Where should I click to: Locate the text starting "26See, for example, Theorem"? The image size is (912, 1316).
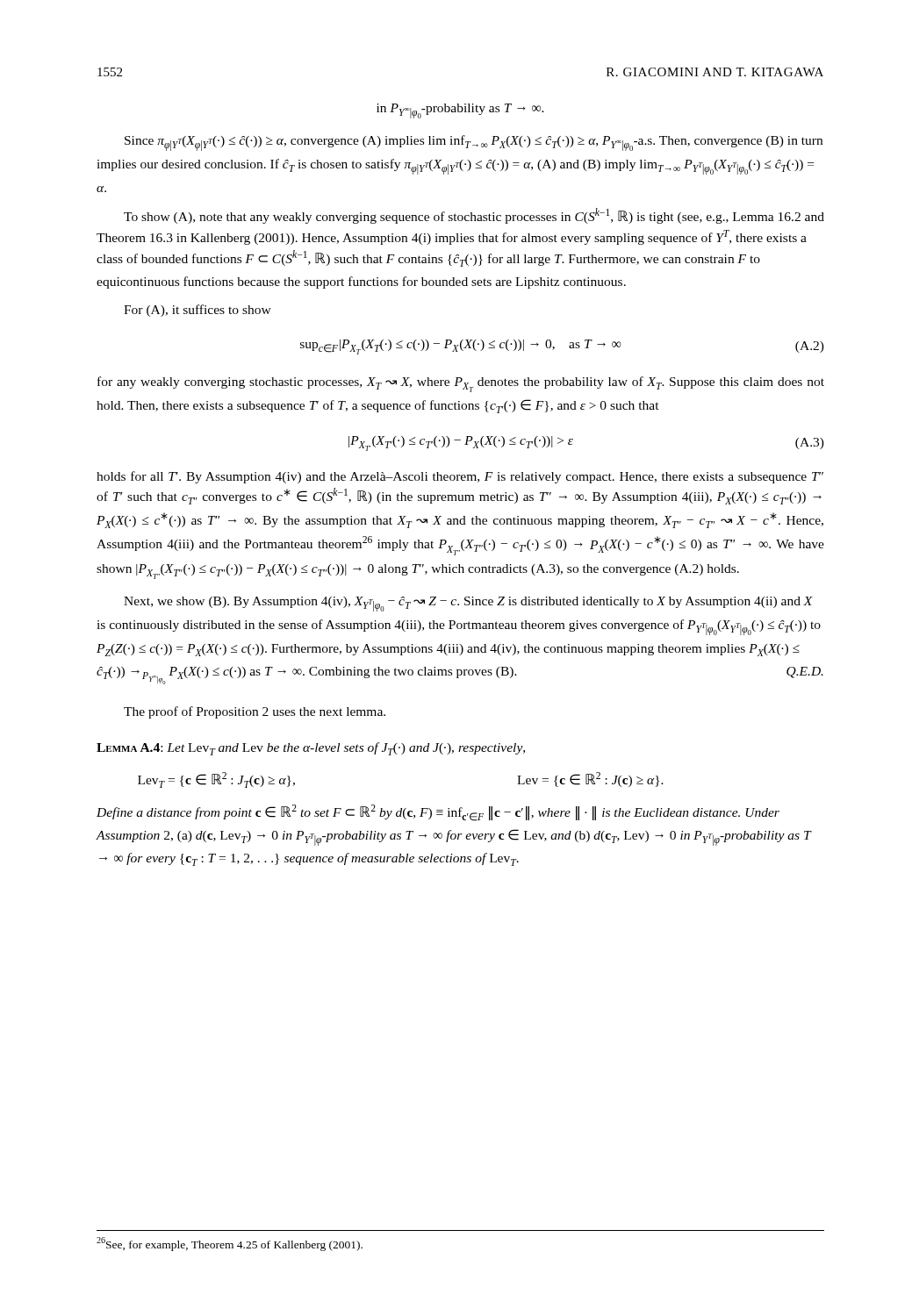tap(230, 1243)
